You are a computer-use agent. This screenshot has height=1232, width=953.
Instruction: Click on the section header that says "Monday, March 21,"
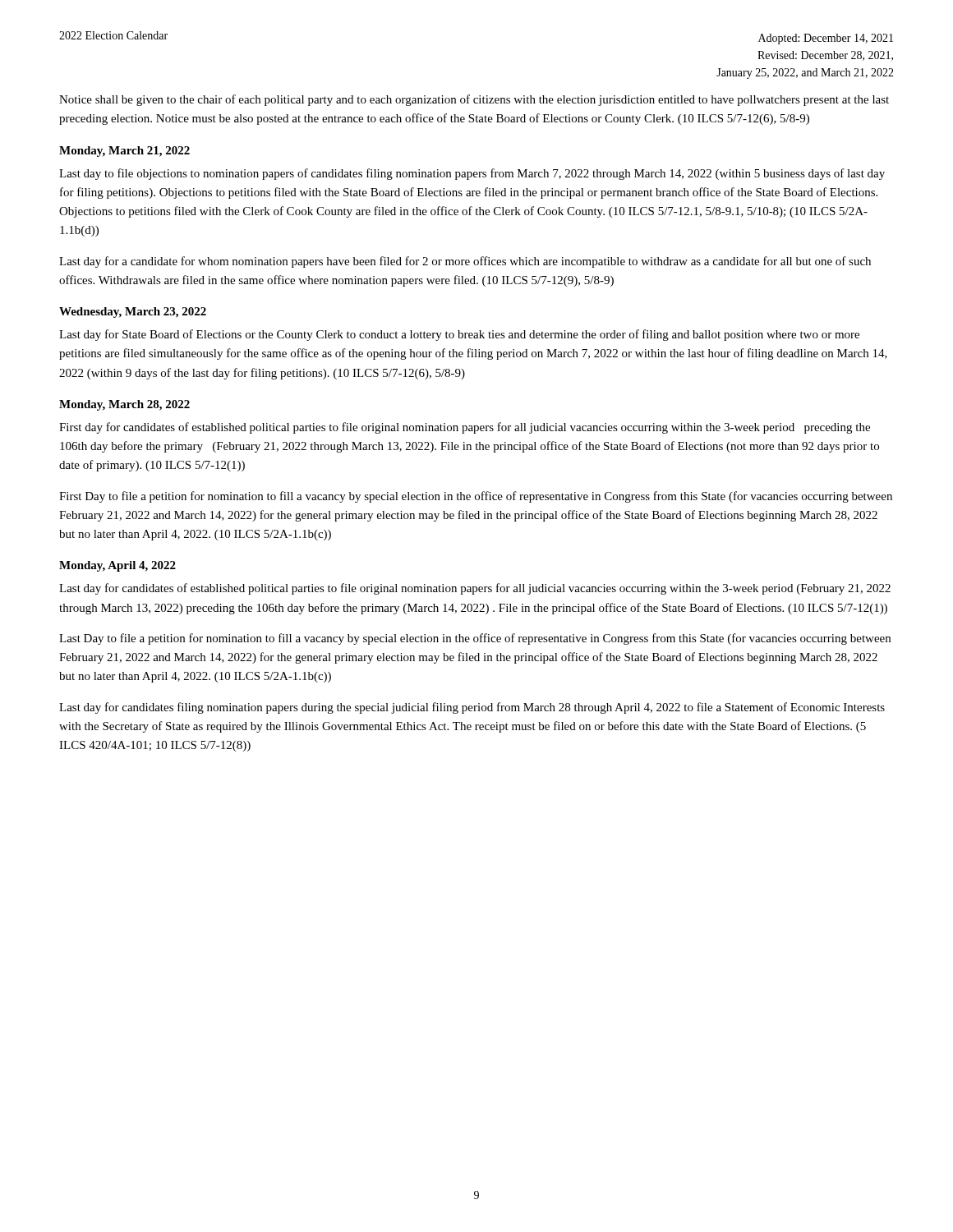[125, 150]
